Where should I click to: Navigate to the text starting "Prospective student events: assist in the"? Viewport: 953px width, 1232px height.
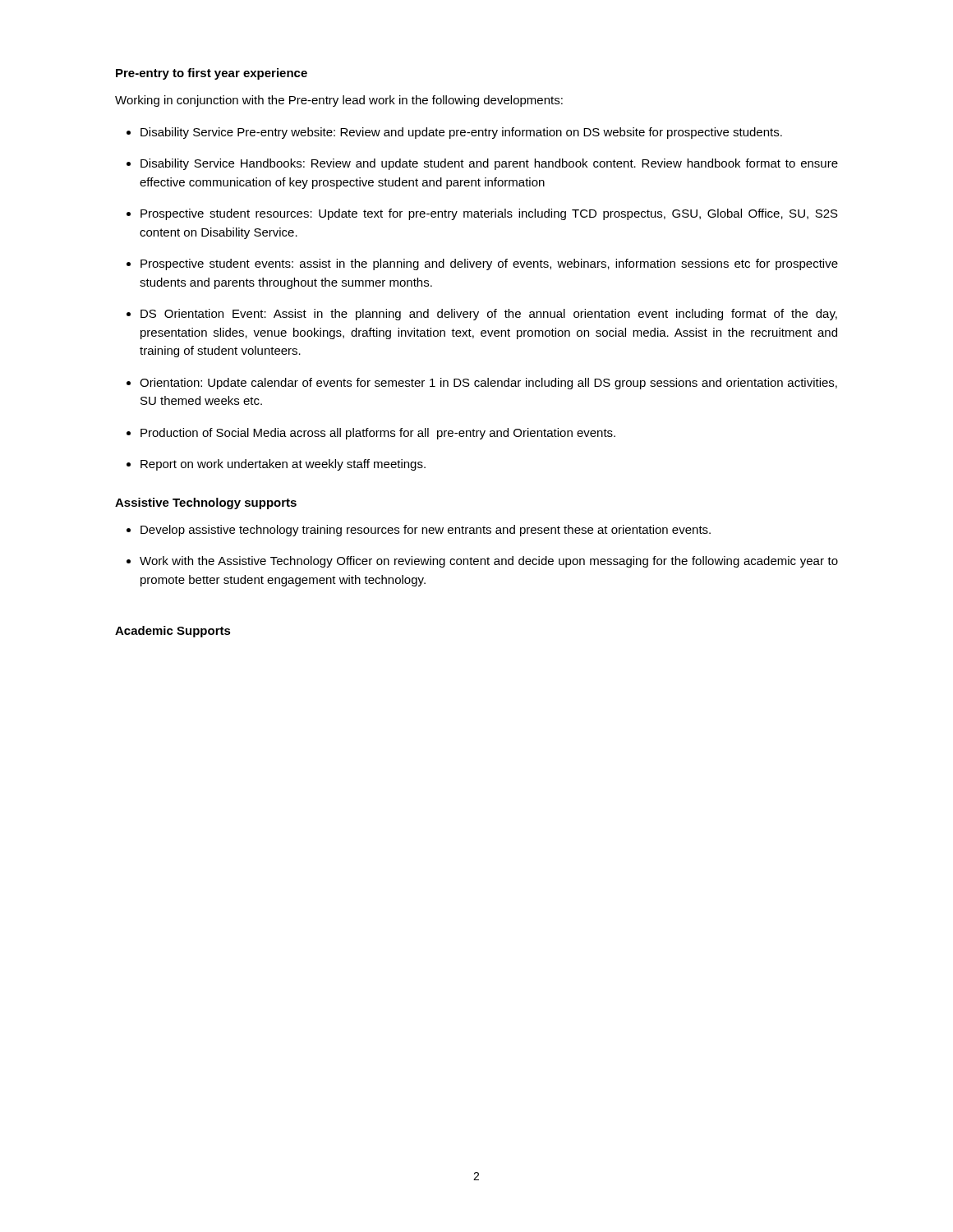click(x=489, y=272)
